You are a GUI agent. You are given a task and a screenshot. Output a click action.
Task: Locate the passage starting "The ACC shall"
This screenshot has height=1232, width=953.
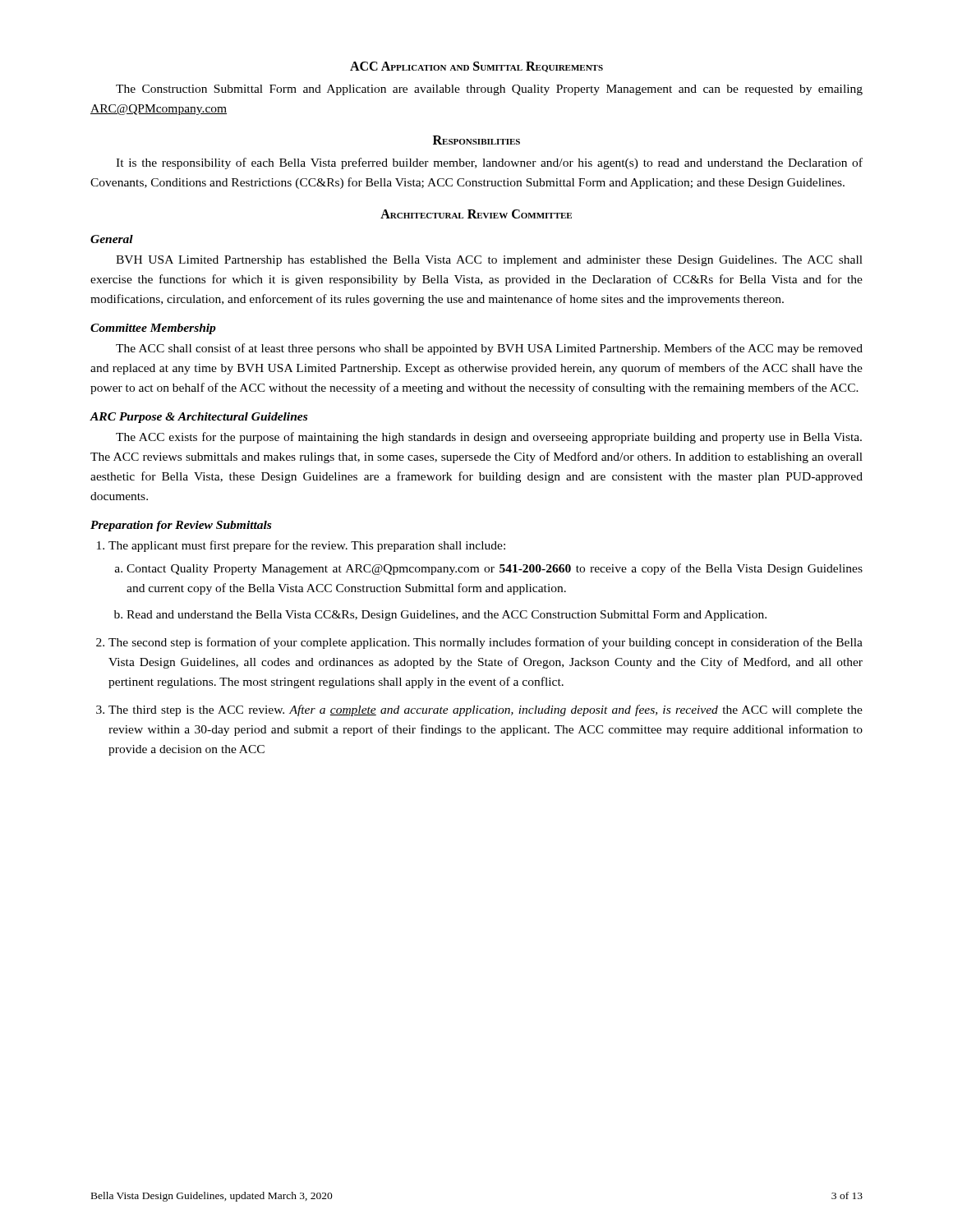click(476, 368)
